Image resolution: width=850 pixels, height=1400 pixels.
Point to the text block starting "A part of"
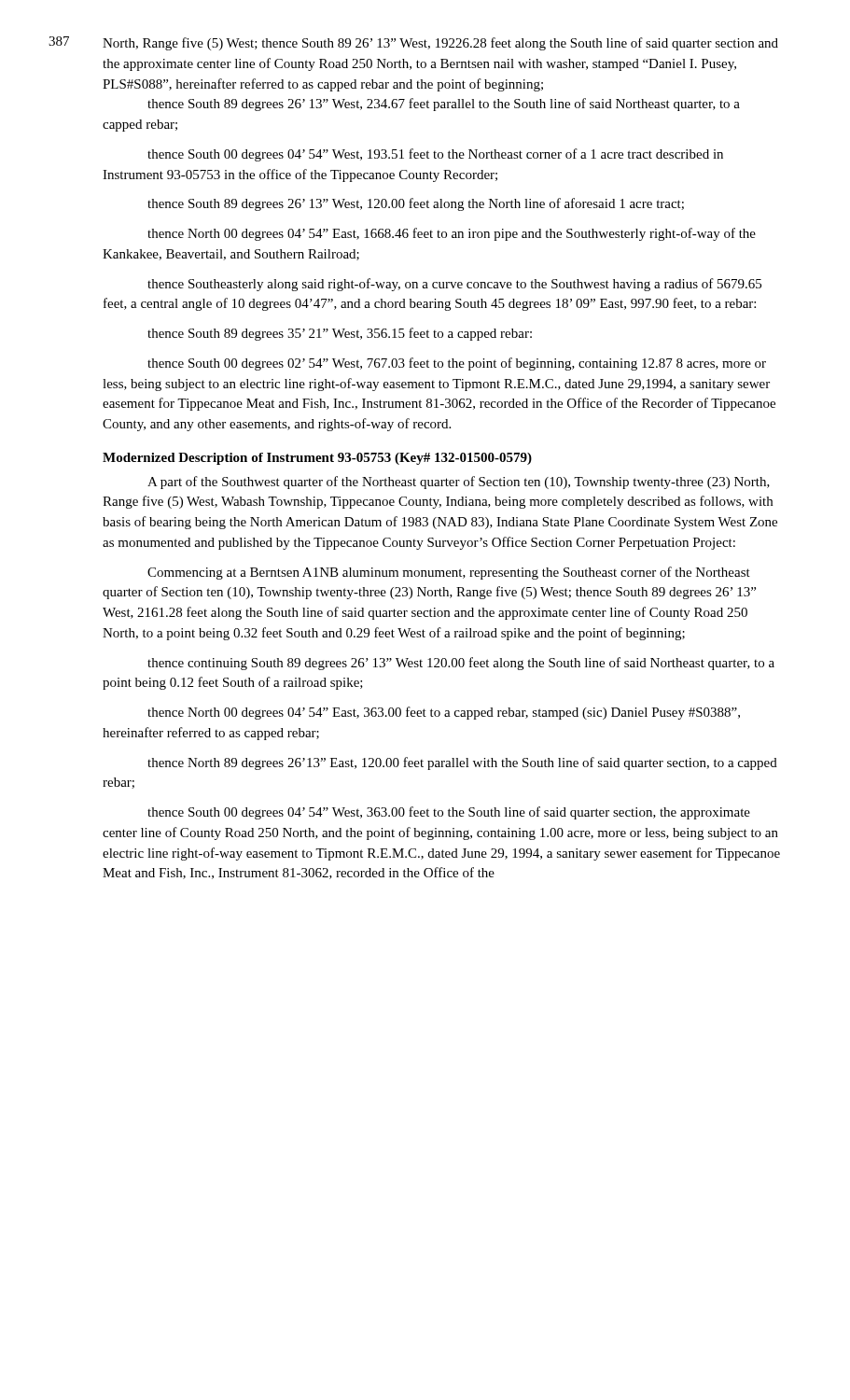tap(440, 512)
